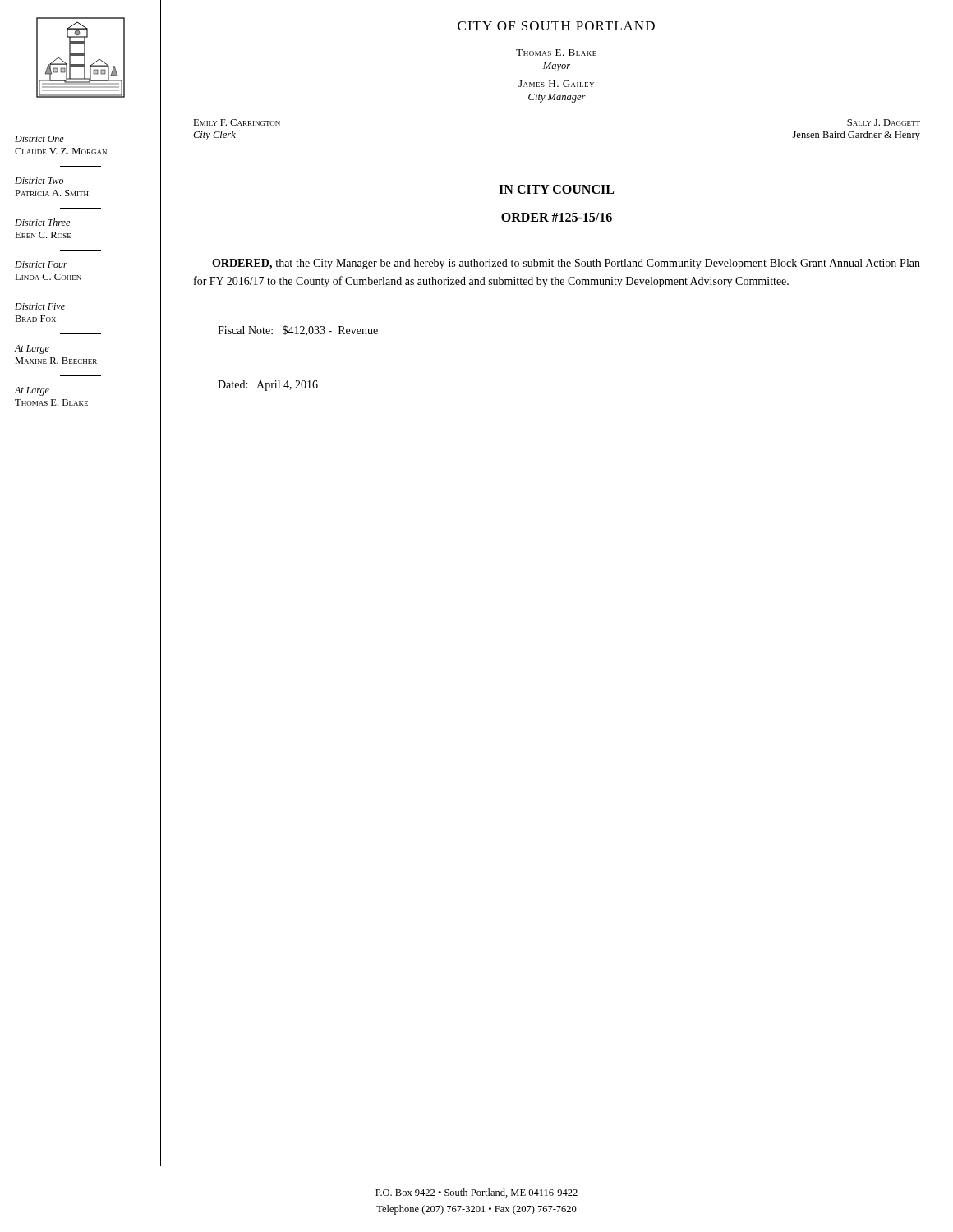The height and width of the screenshot is (1232, 953).
Task: Click where it says "District Three Eben C. Rose"
Action: [x=42, y=222]
